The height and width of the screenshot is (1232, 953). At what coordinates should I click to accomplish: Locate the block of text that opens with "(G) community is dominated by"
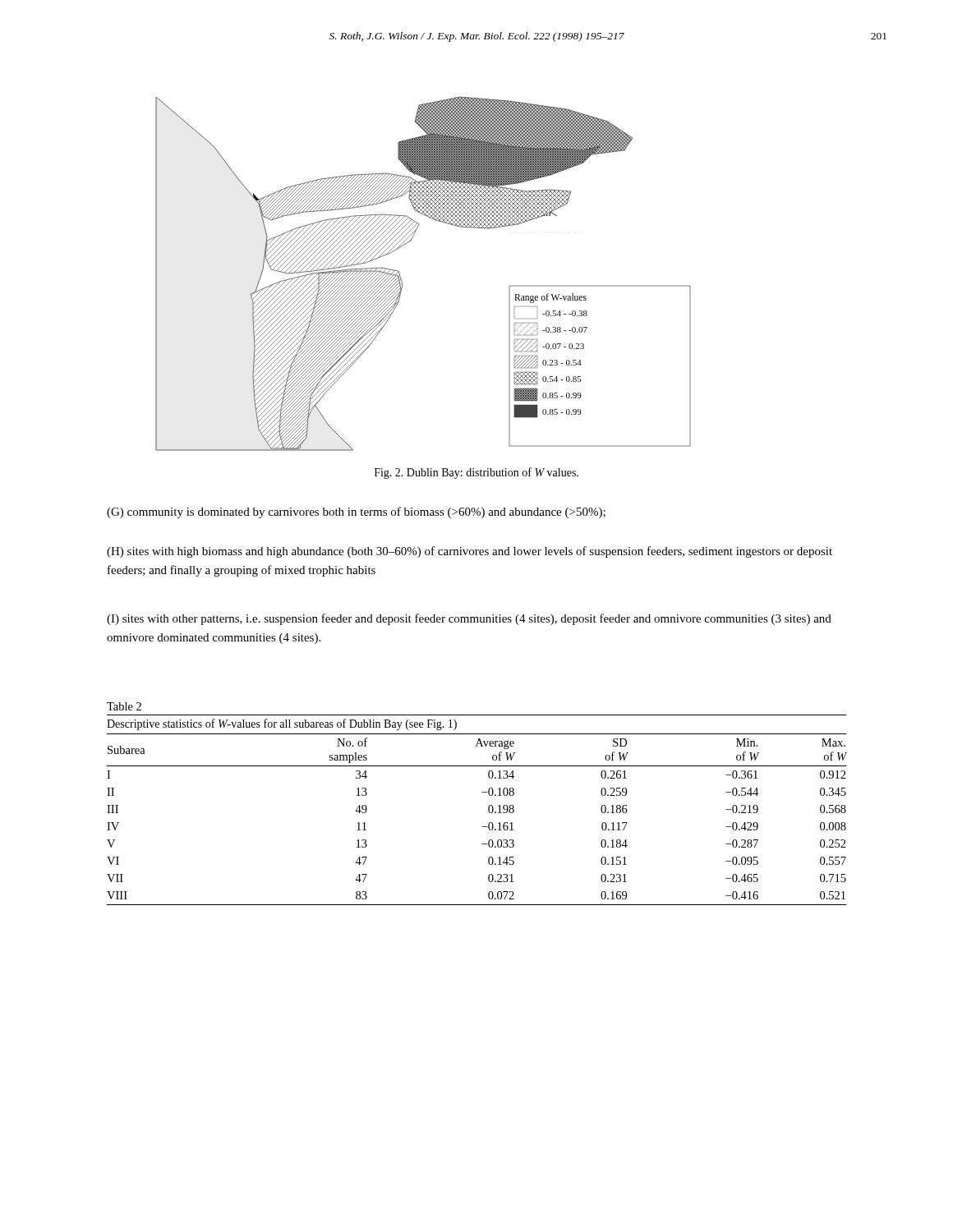click(356, 512)
